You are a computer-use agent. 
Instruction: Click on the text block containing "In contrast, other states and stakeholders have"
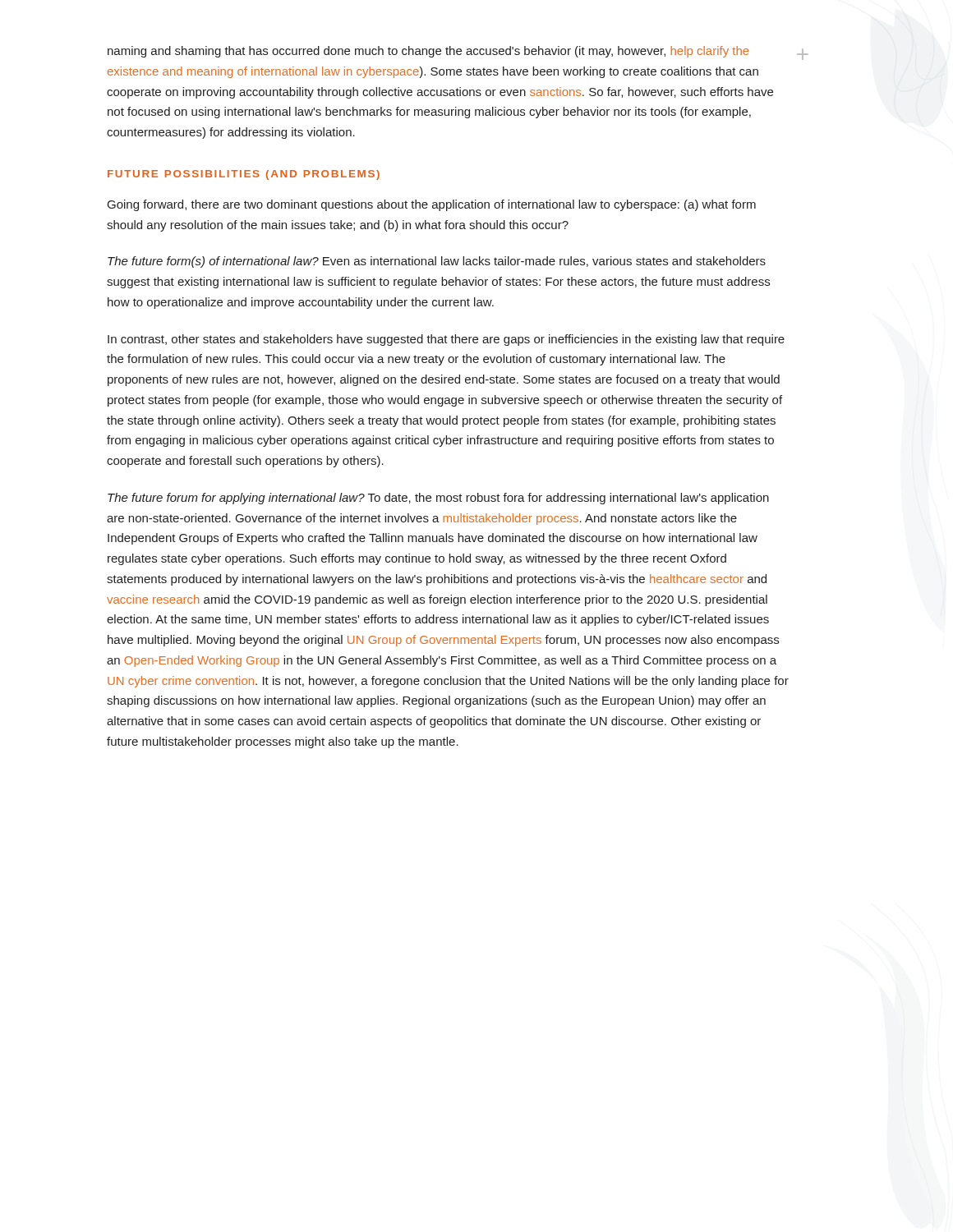tap(446, 399)
